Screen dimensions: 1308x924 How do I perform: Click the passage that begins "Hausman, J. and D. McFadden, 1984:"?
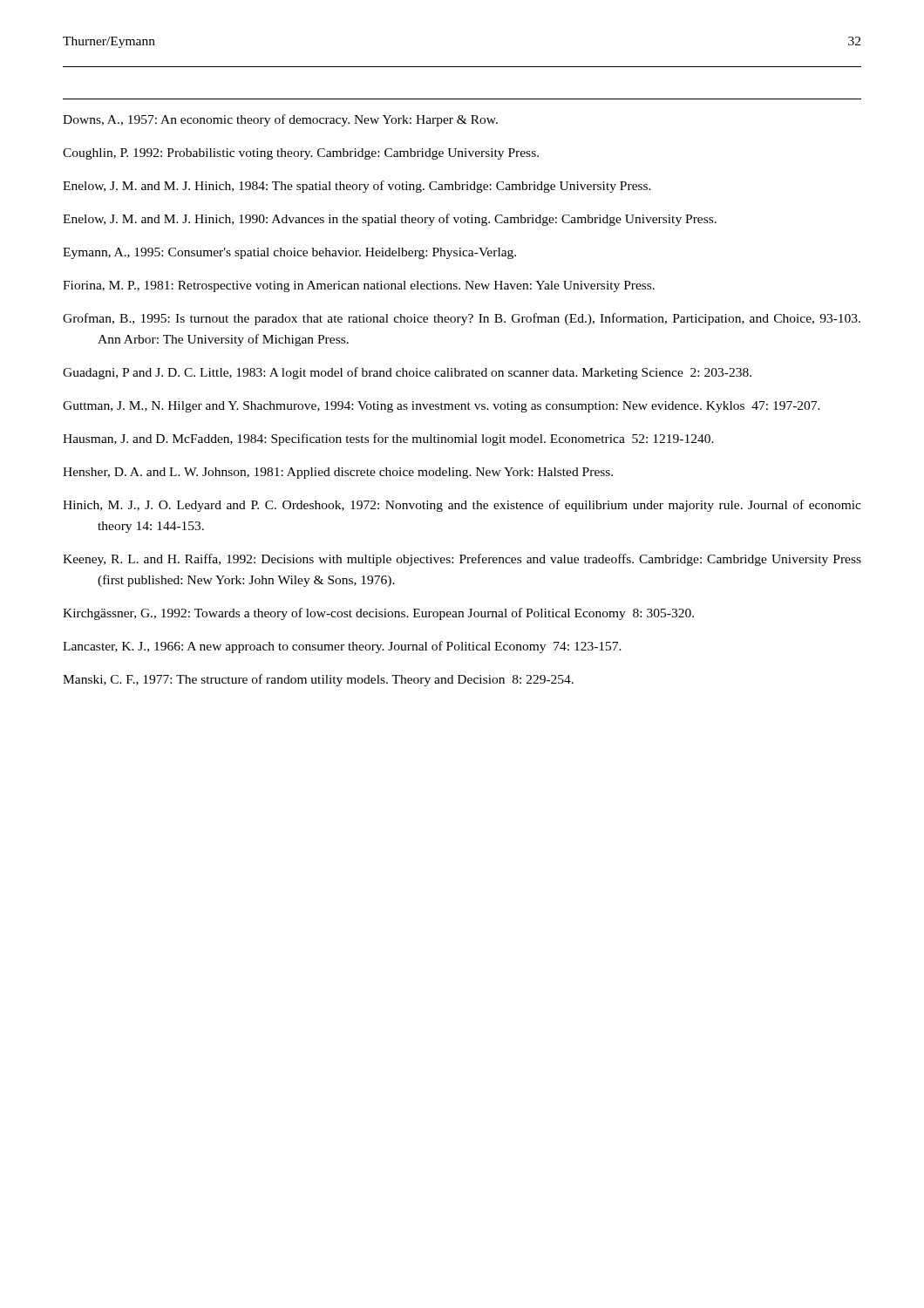pyautogui.click(x=388, y=438)
